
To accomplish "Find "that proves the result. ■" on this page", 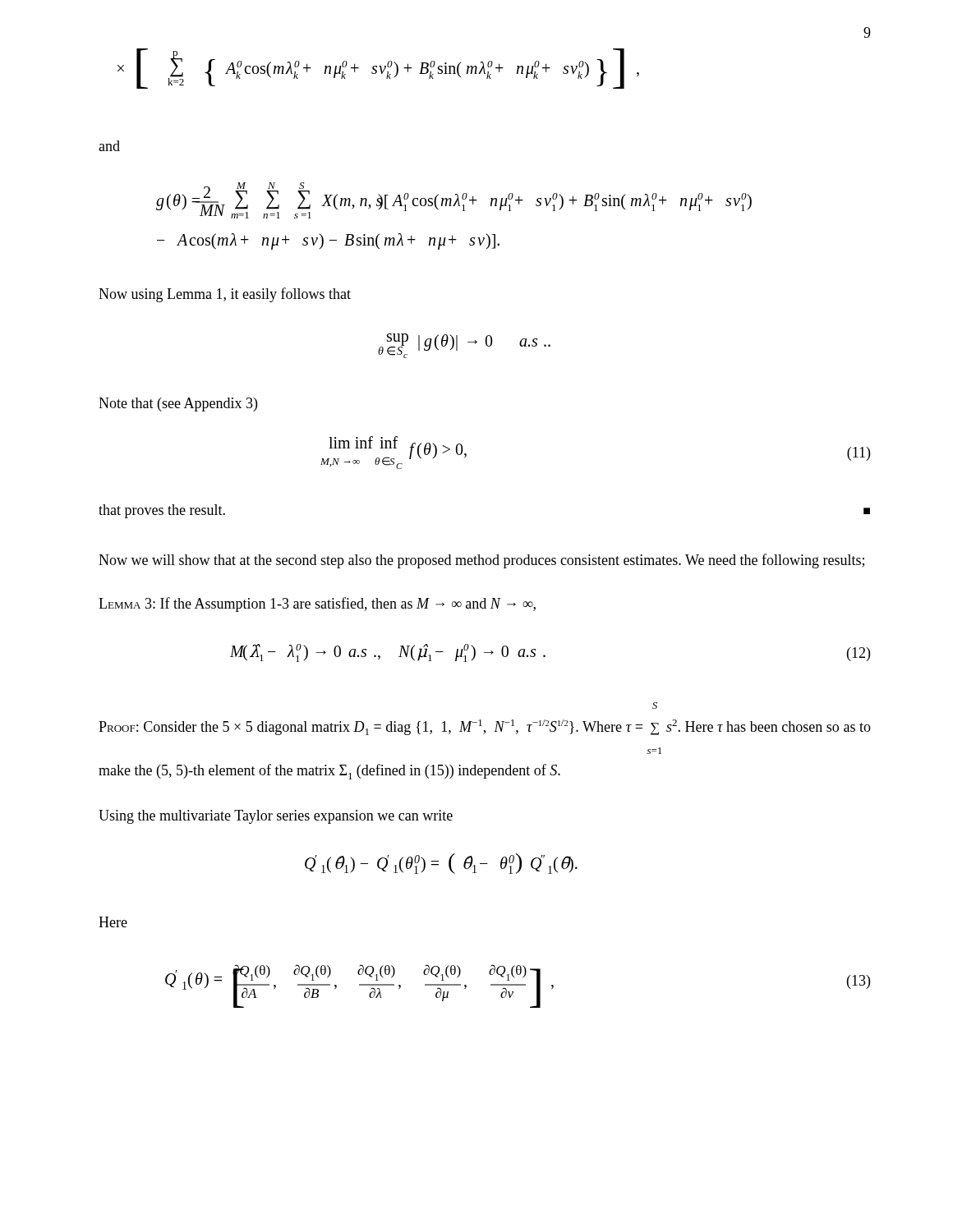I will point(161,511).
